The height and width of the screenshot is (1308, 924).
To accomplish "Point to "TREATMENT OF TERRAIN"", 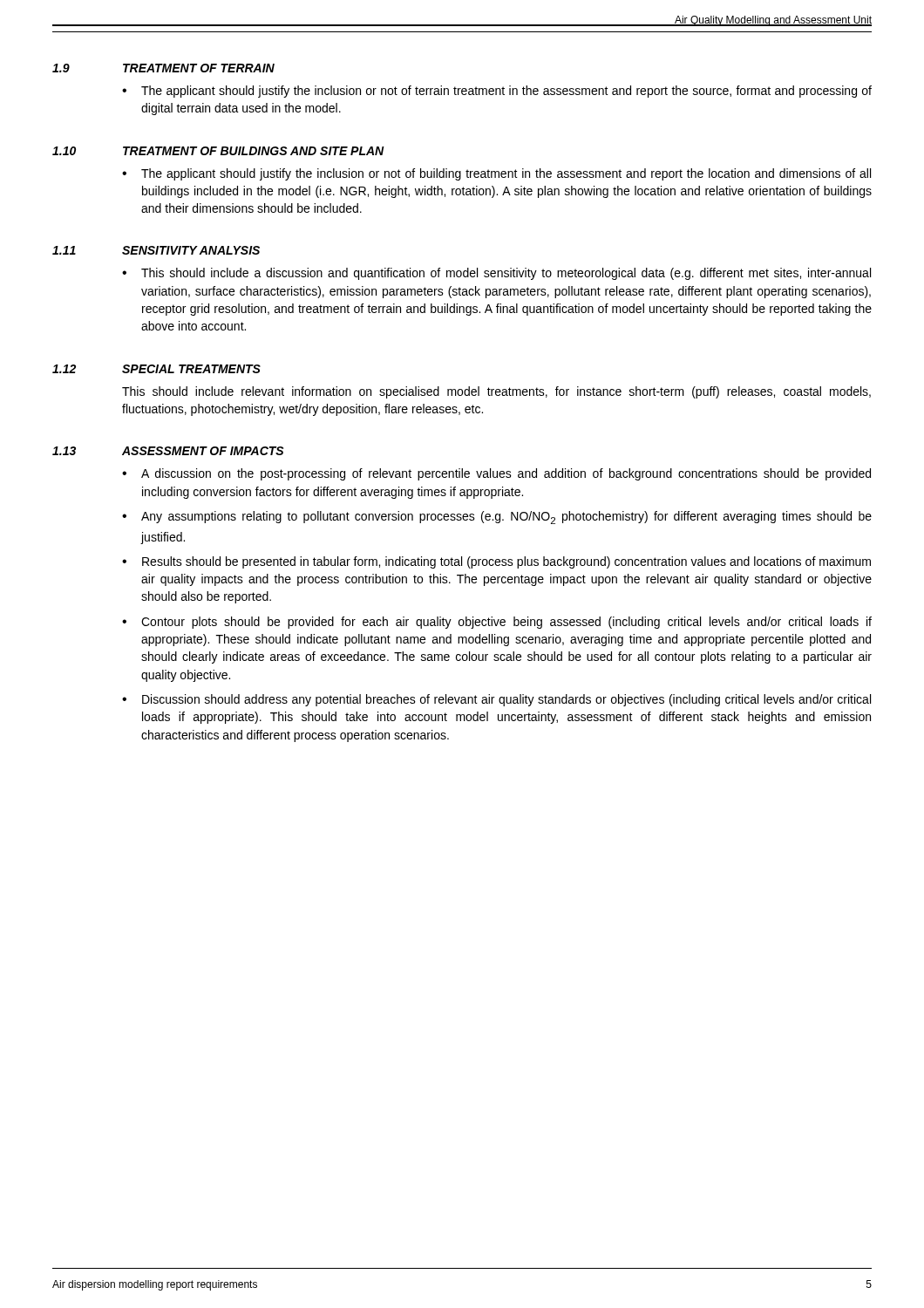I will pyautogui.click(x=198, y=68).
